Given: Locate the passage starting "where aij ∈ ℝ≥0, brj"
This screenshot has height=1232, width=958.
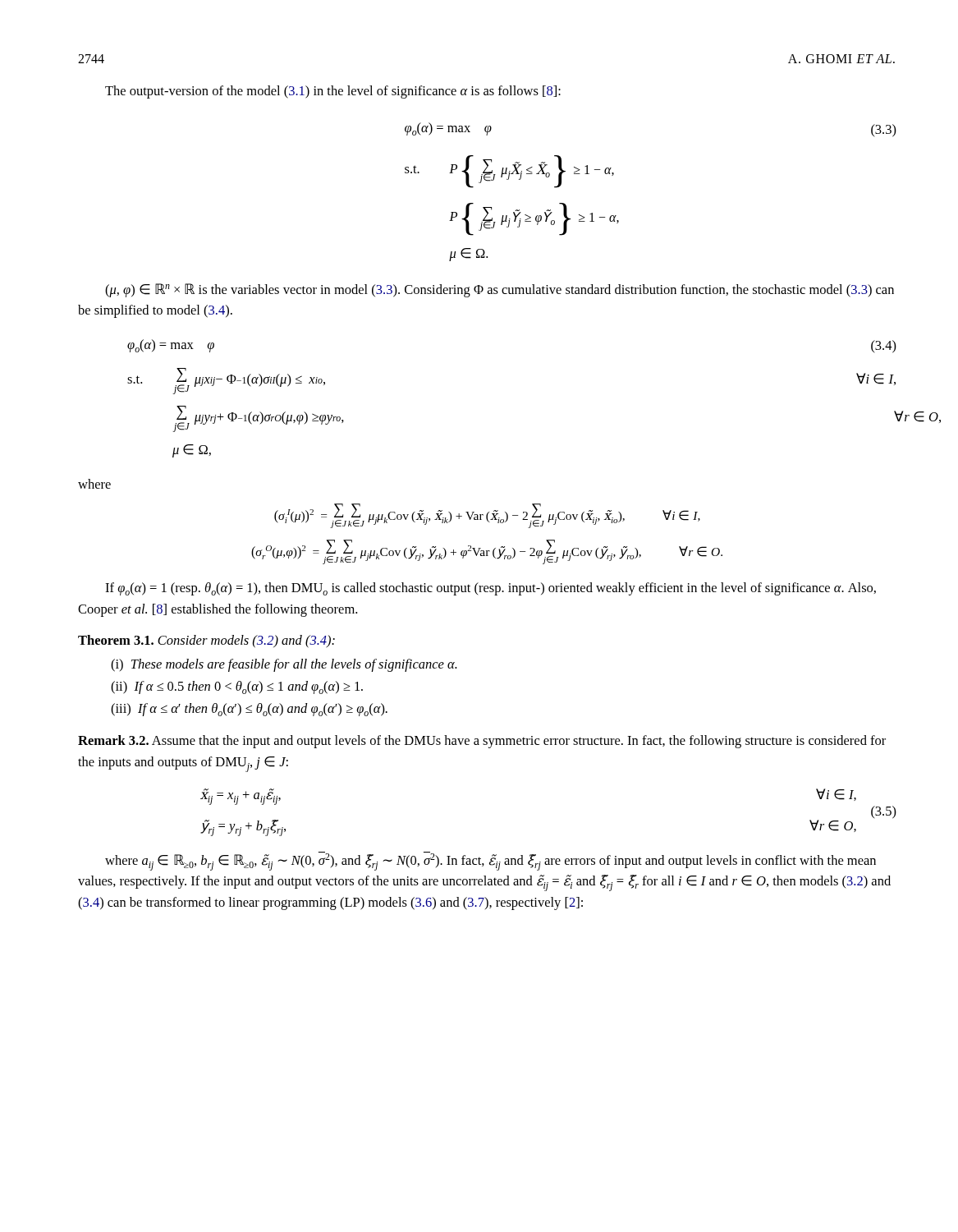Looking at the screenshot, I should point(487,881).
